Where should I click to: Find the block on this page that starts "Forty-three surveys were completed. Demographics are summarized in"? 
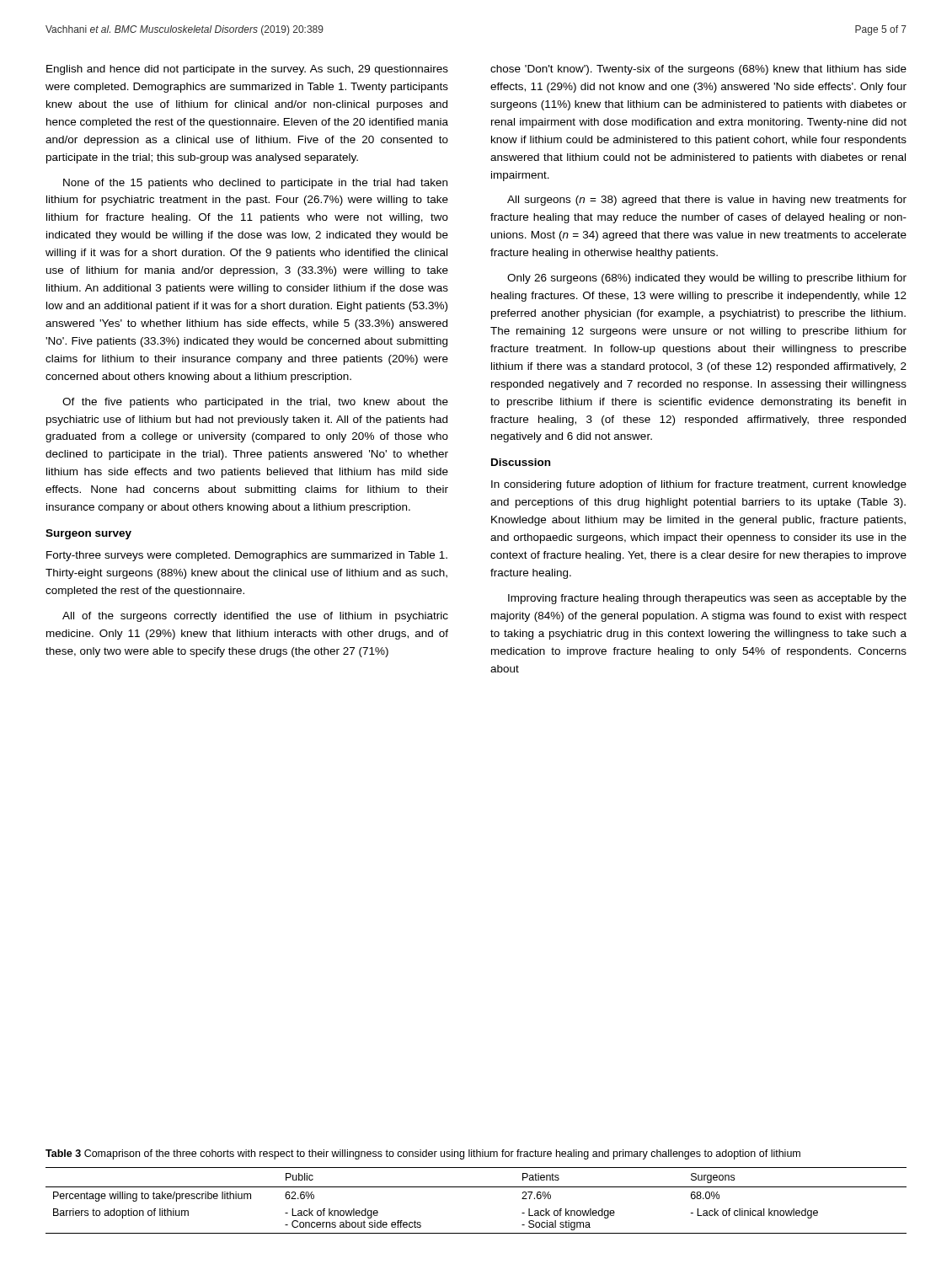247,573
